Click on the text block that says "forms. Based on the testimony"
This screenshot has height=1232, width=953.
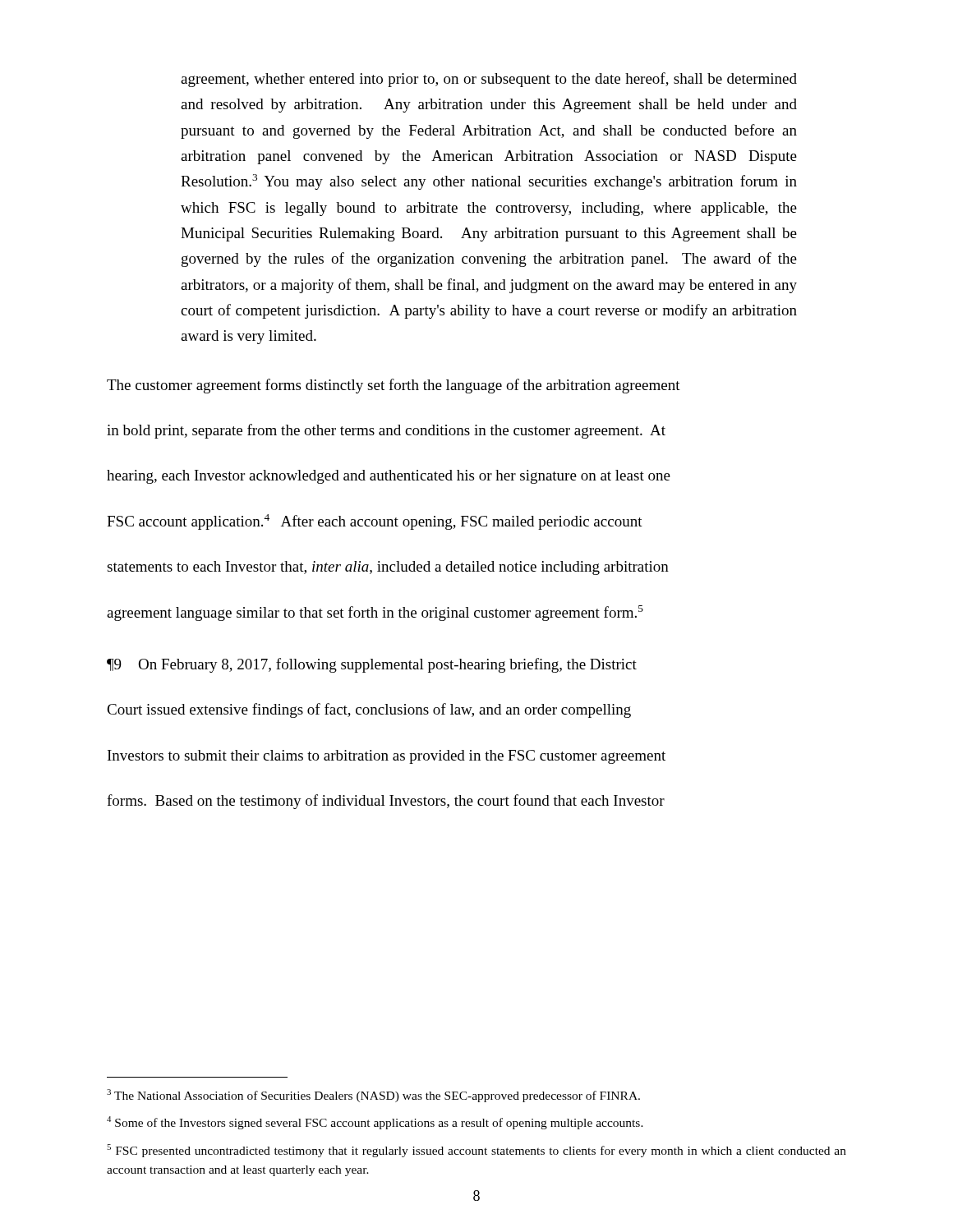tap(386, 800)
